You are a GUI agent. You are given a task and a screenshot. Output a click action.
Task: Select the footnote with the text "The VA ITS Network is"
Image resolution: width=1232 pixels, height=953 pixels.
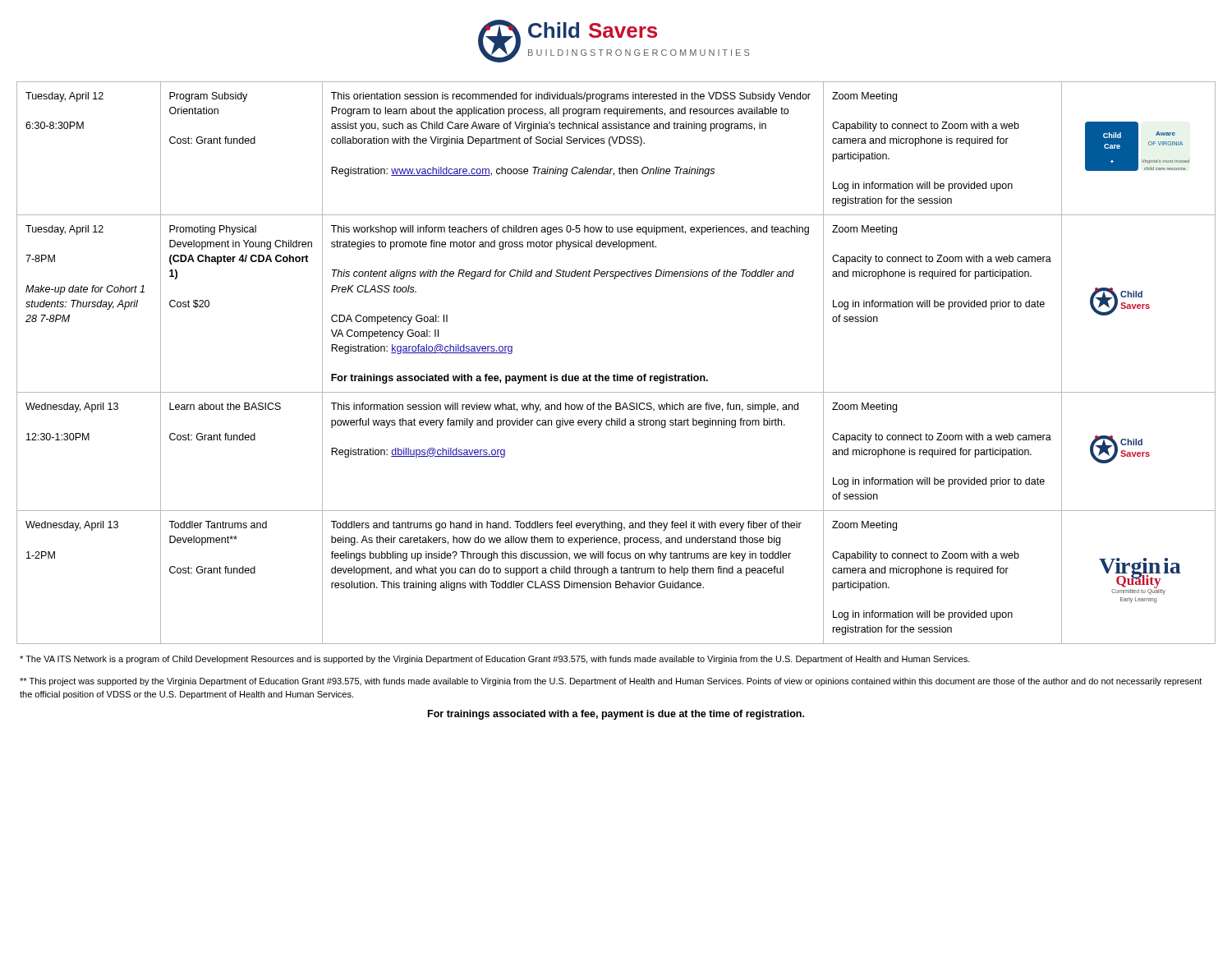495,659
